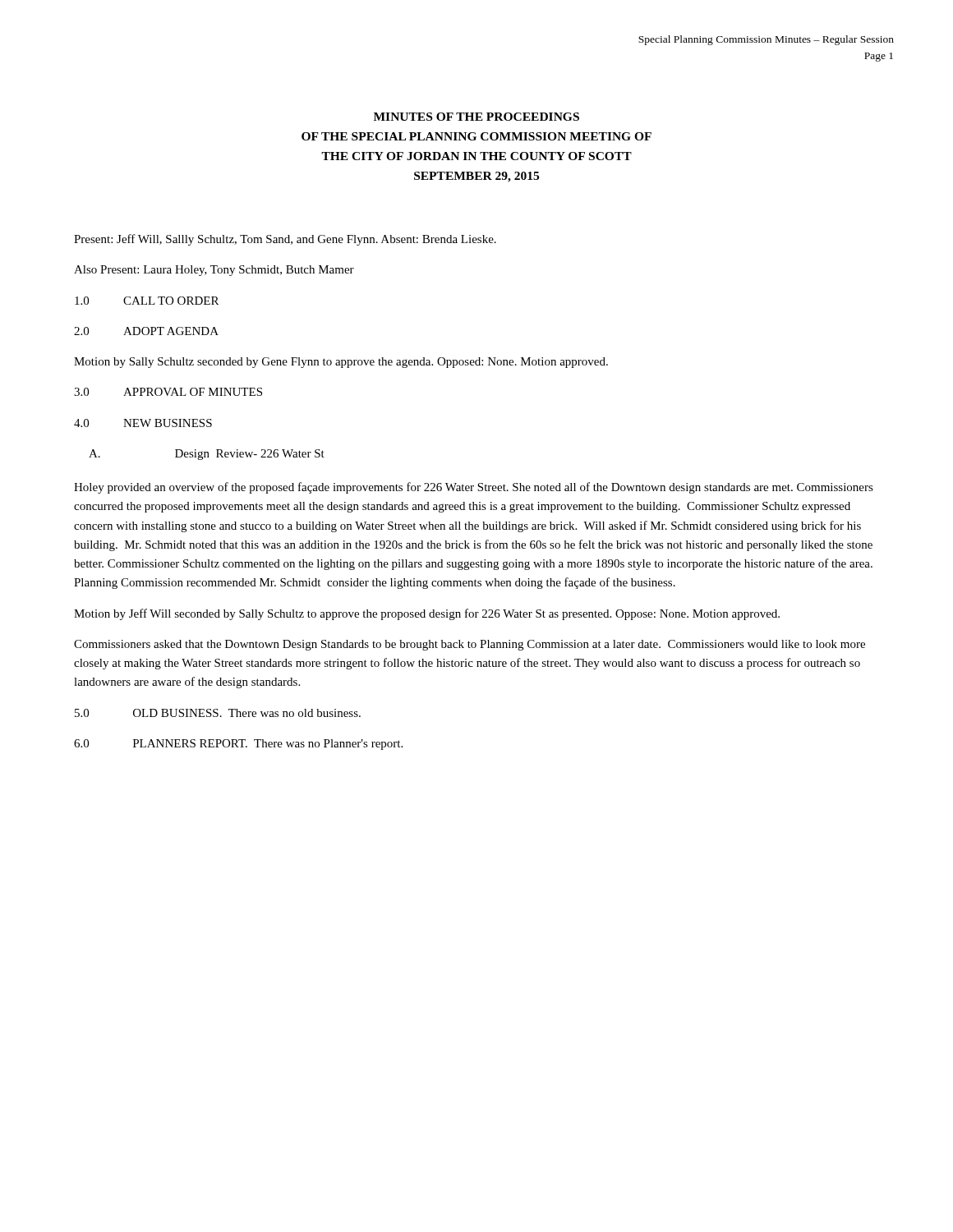This screenshot has height=1232, width=953.
Task: Find the text block starting "Present: Jeff Will,"
Action: coord(476,240)
